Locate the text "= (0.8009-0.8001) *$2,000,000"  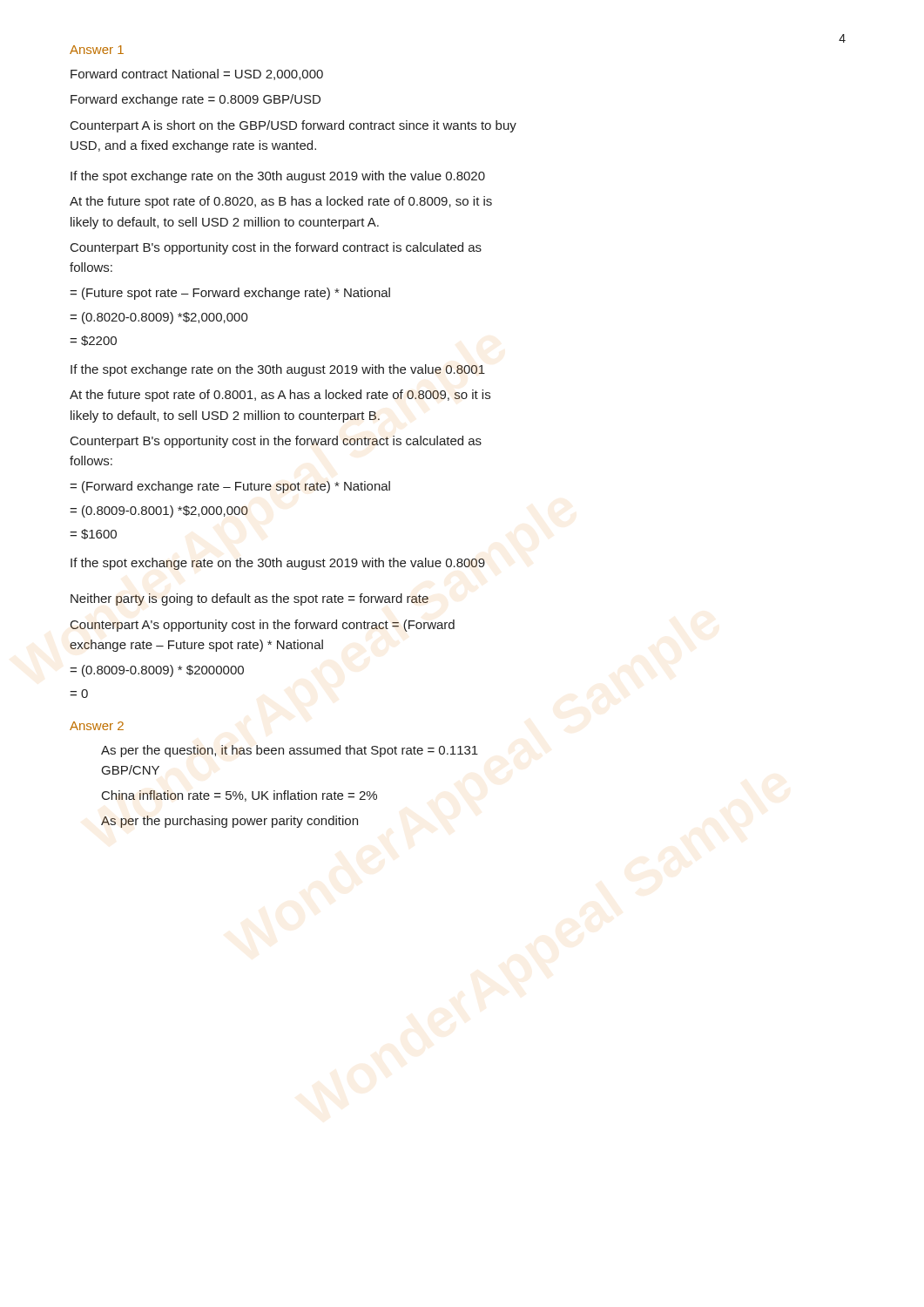[x=159, y=510]
